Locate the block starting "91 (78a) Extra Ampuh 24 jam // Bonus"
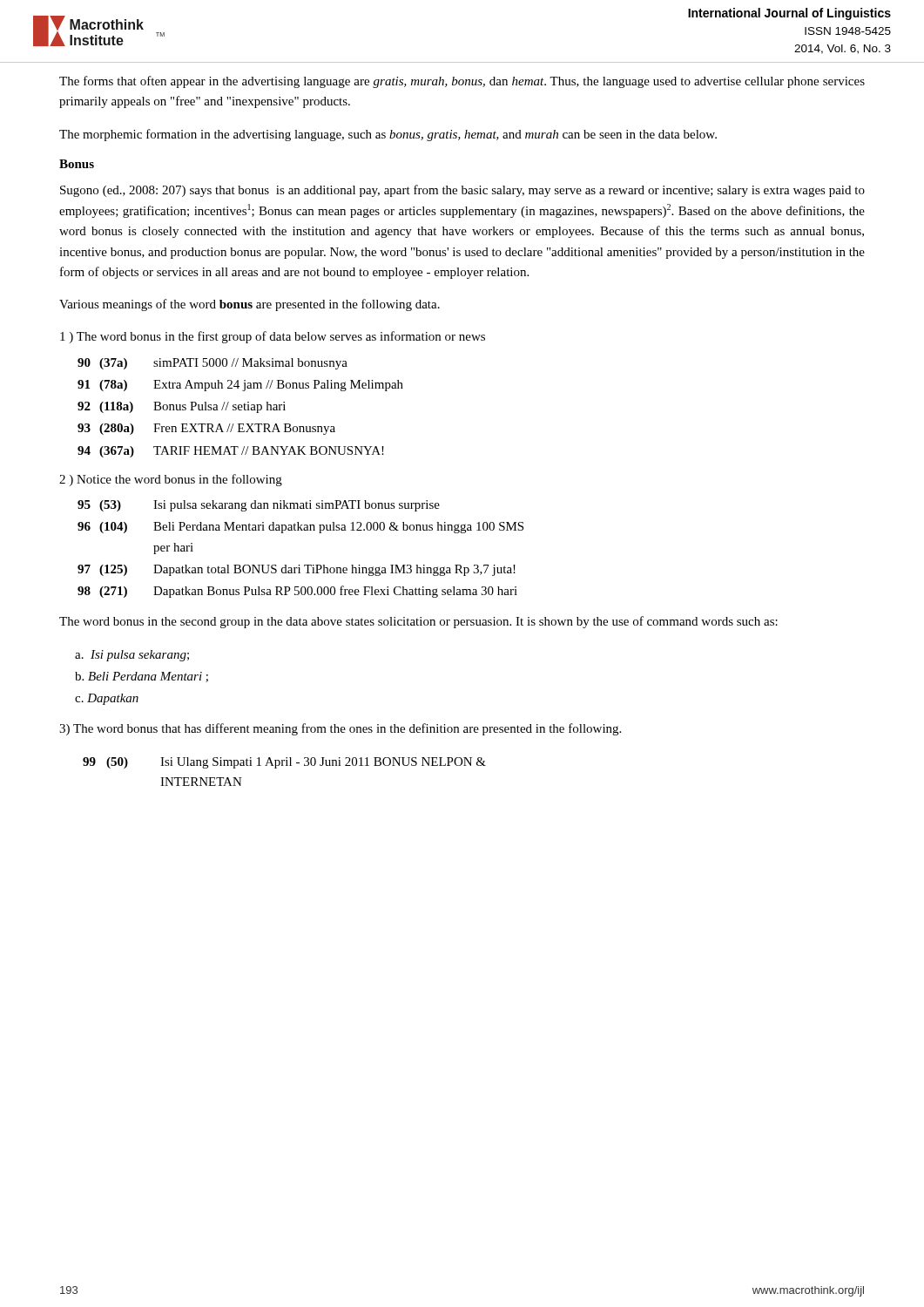The image size is (924, 1307). click(240, 386)
